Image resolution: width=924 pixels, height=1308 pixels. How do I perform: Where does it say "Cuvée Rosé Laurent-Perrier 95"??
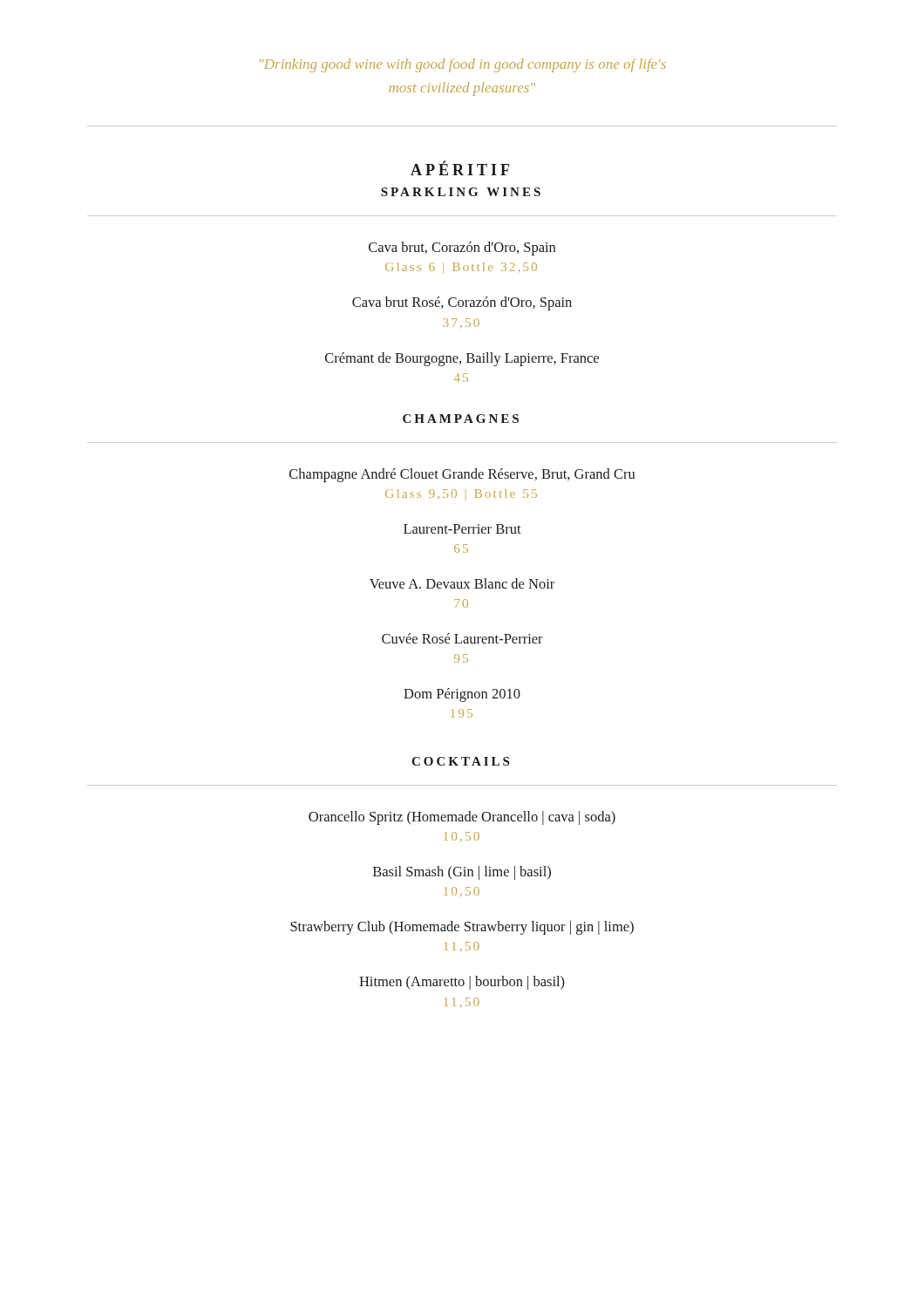coord(462,647)
